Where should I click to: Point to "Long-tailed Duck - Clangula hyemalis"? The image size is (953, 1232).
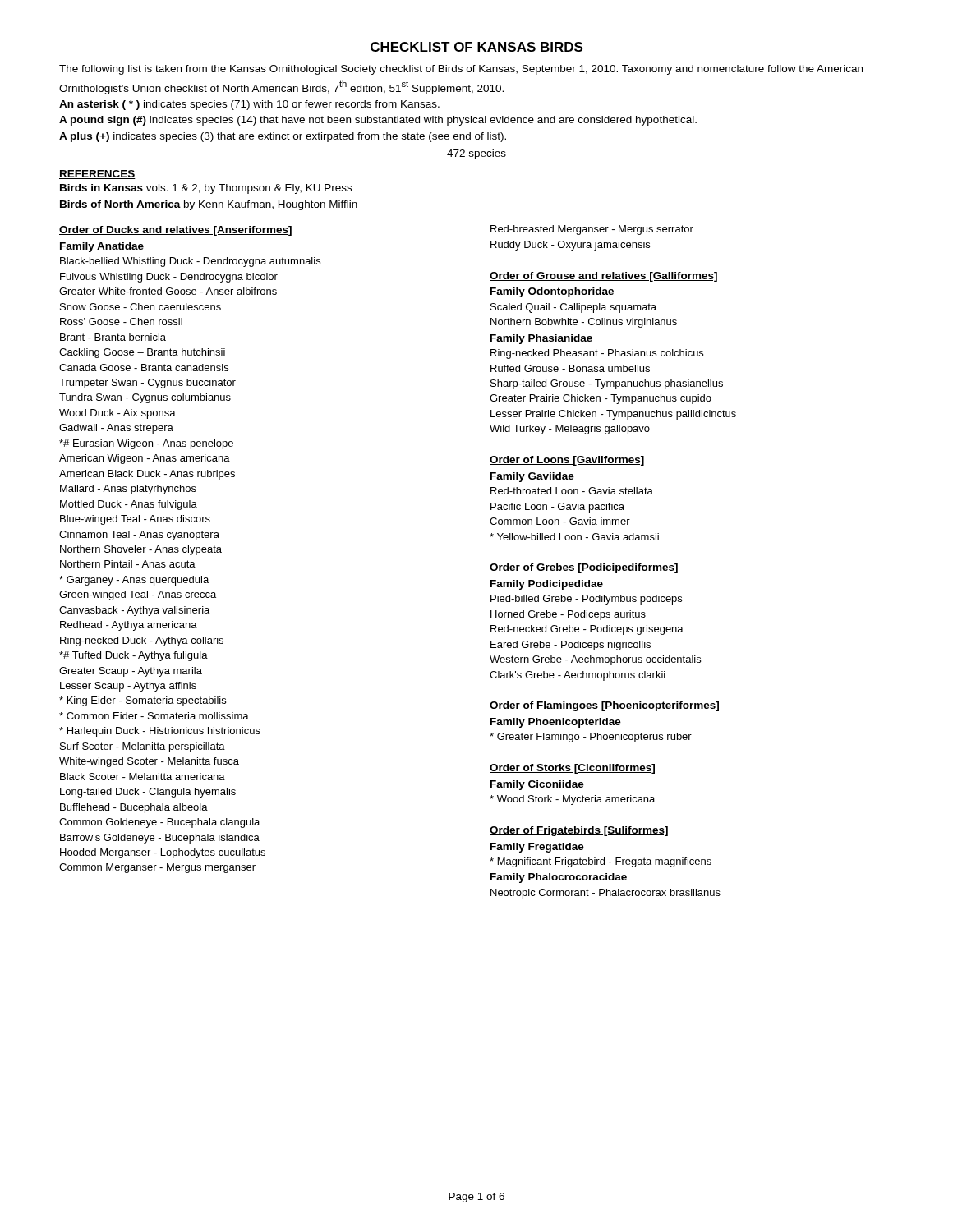click(x=148, y=792)
